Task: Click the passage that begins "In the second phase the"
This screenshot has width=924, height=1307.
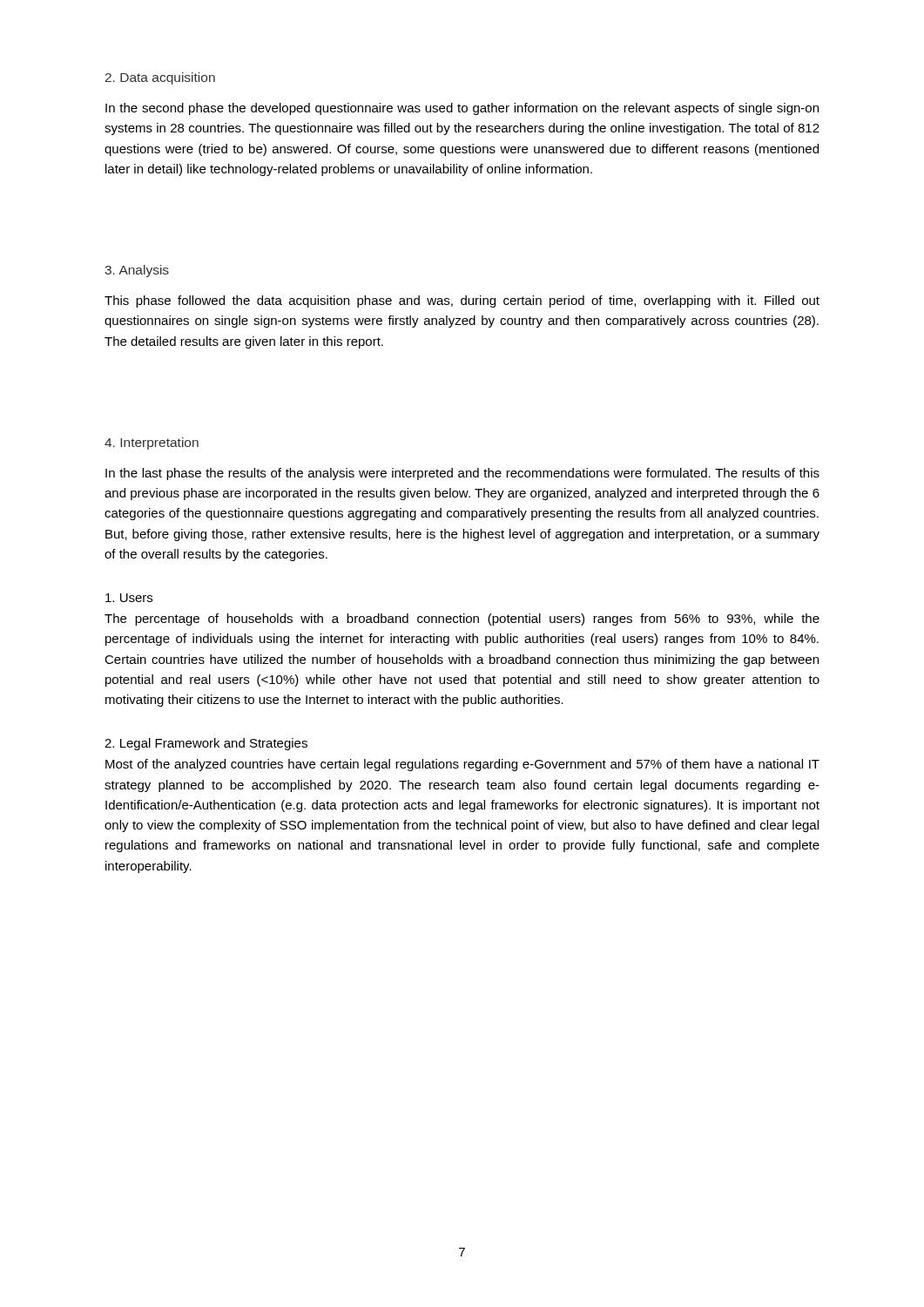Action: pyautogui.click(x=462, y=138)
